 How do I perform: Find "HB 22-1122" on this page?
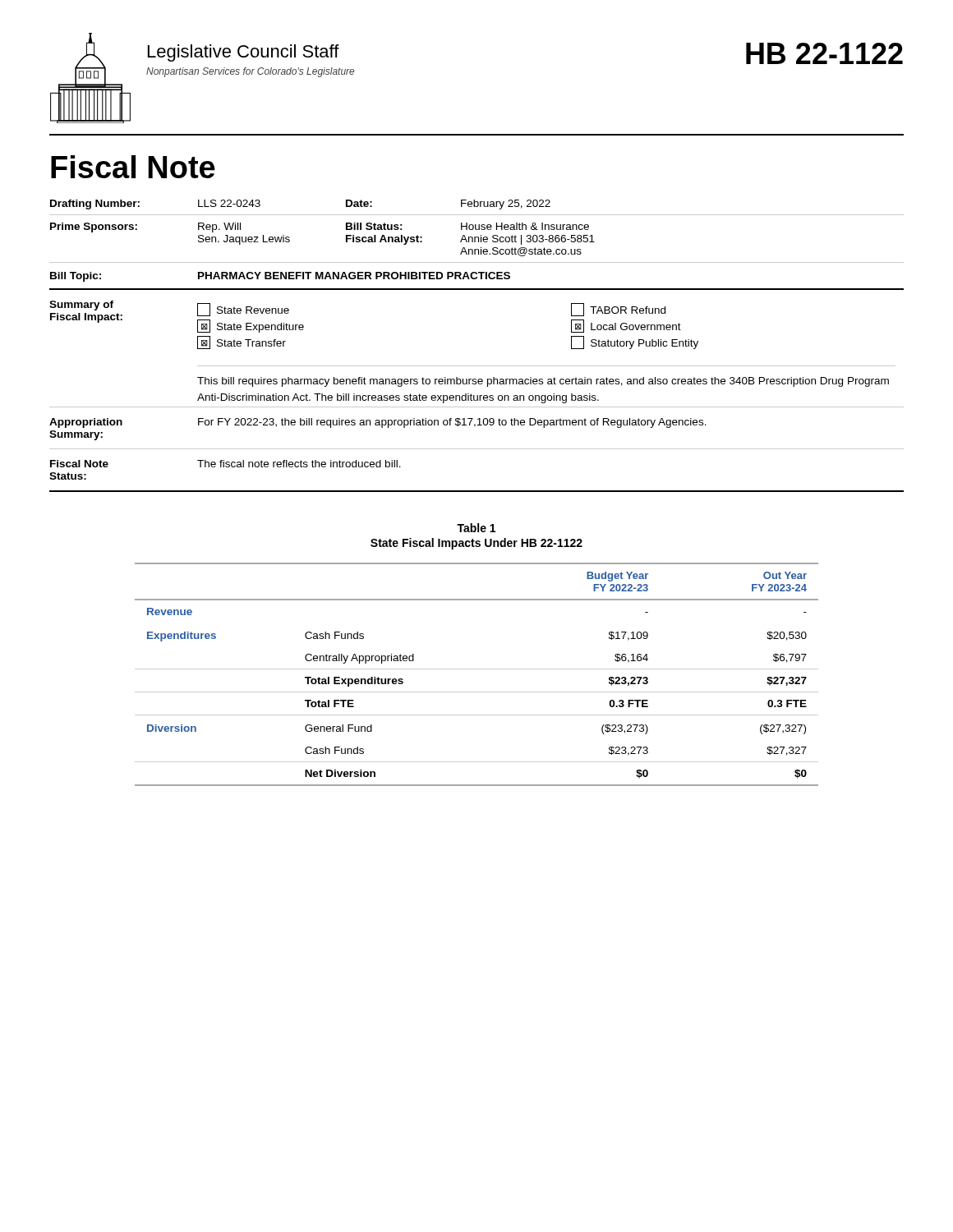[x=824, y=54]
